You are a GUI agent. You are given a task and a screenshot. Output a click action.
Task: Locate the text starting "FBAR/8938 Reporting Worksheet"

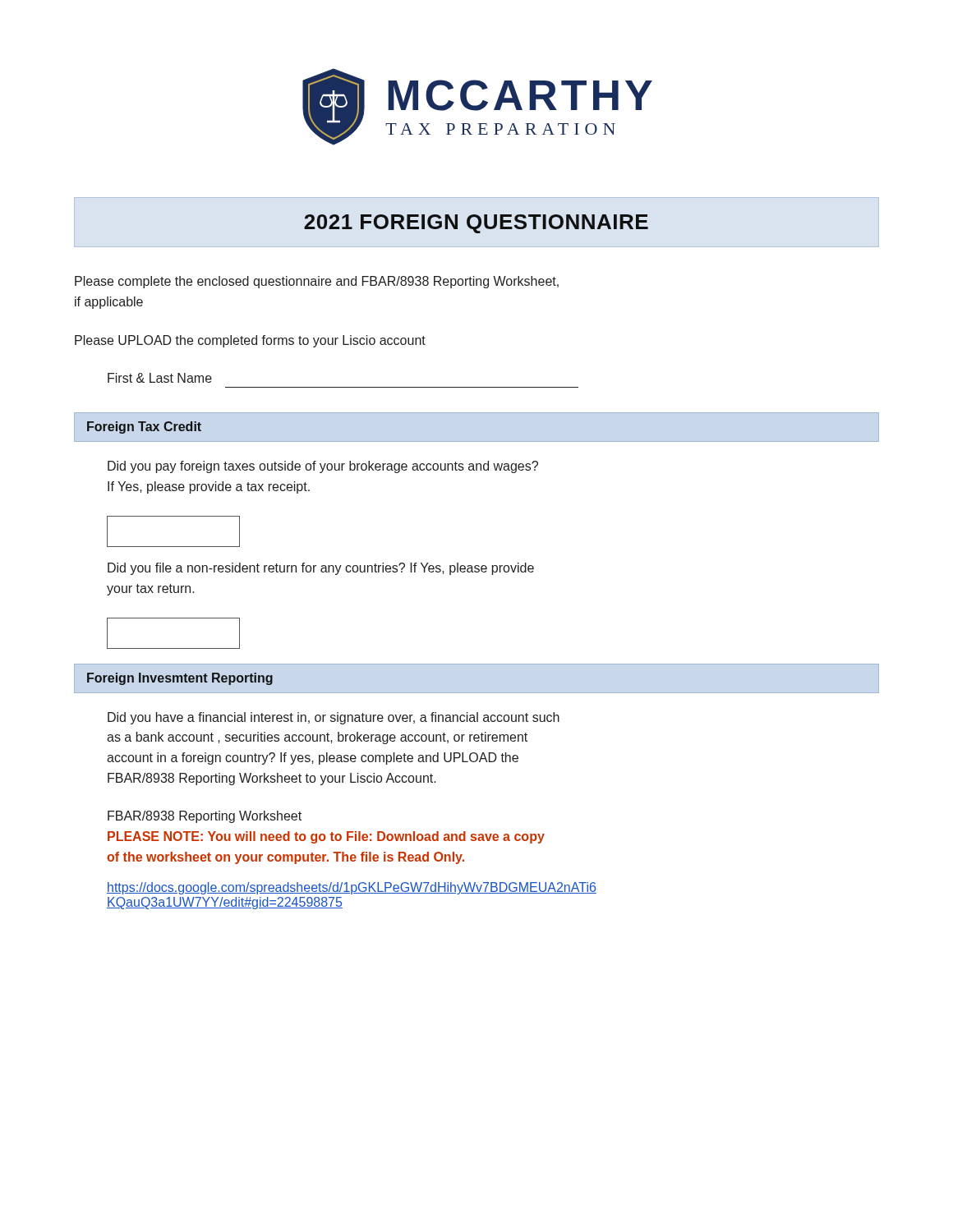click(493, 838)
